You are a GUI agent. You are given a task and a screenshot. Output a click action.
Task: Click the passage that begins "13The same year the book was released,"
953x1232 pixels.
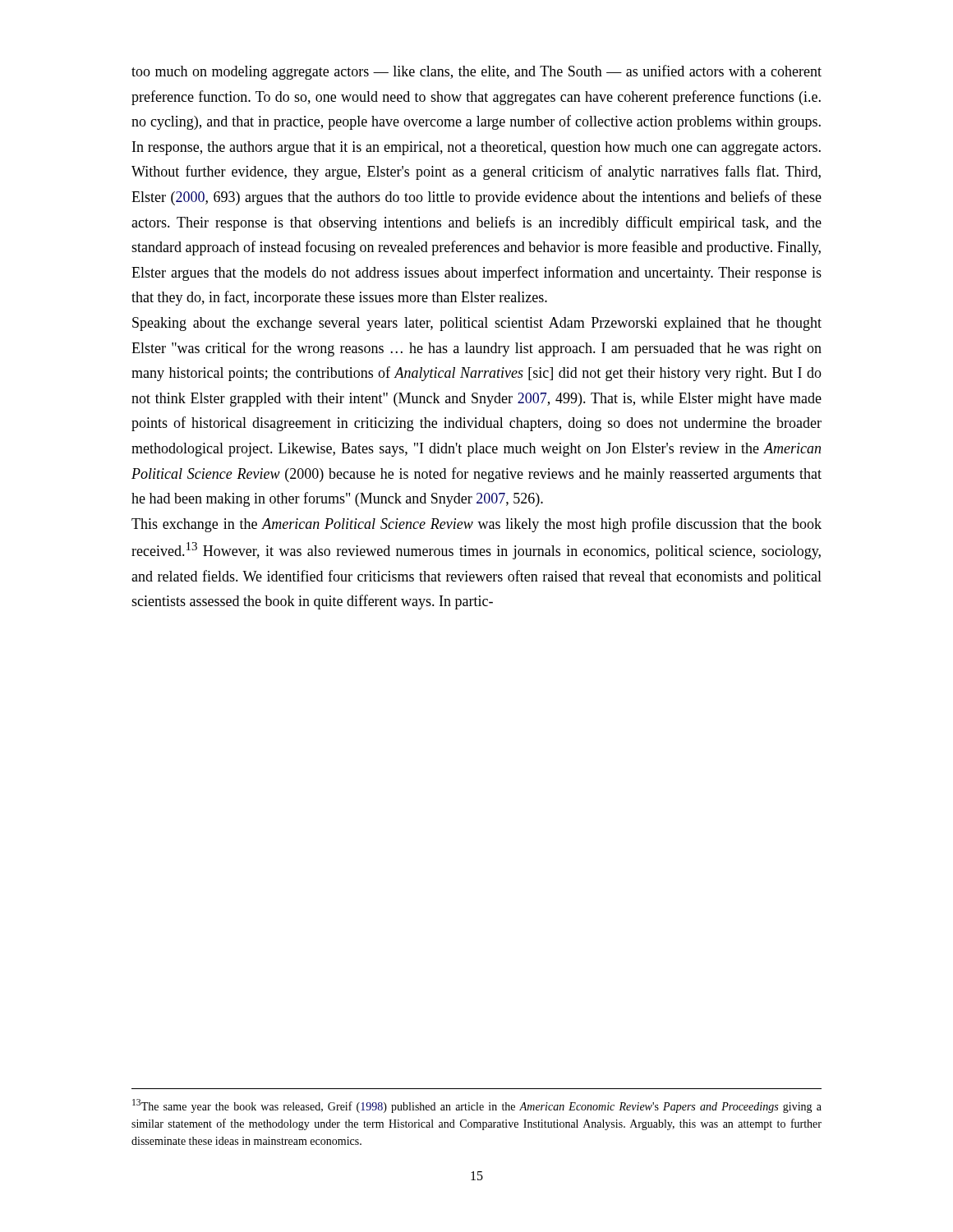coord(476,1123)
